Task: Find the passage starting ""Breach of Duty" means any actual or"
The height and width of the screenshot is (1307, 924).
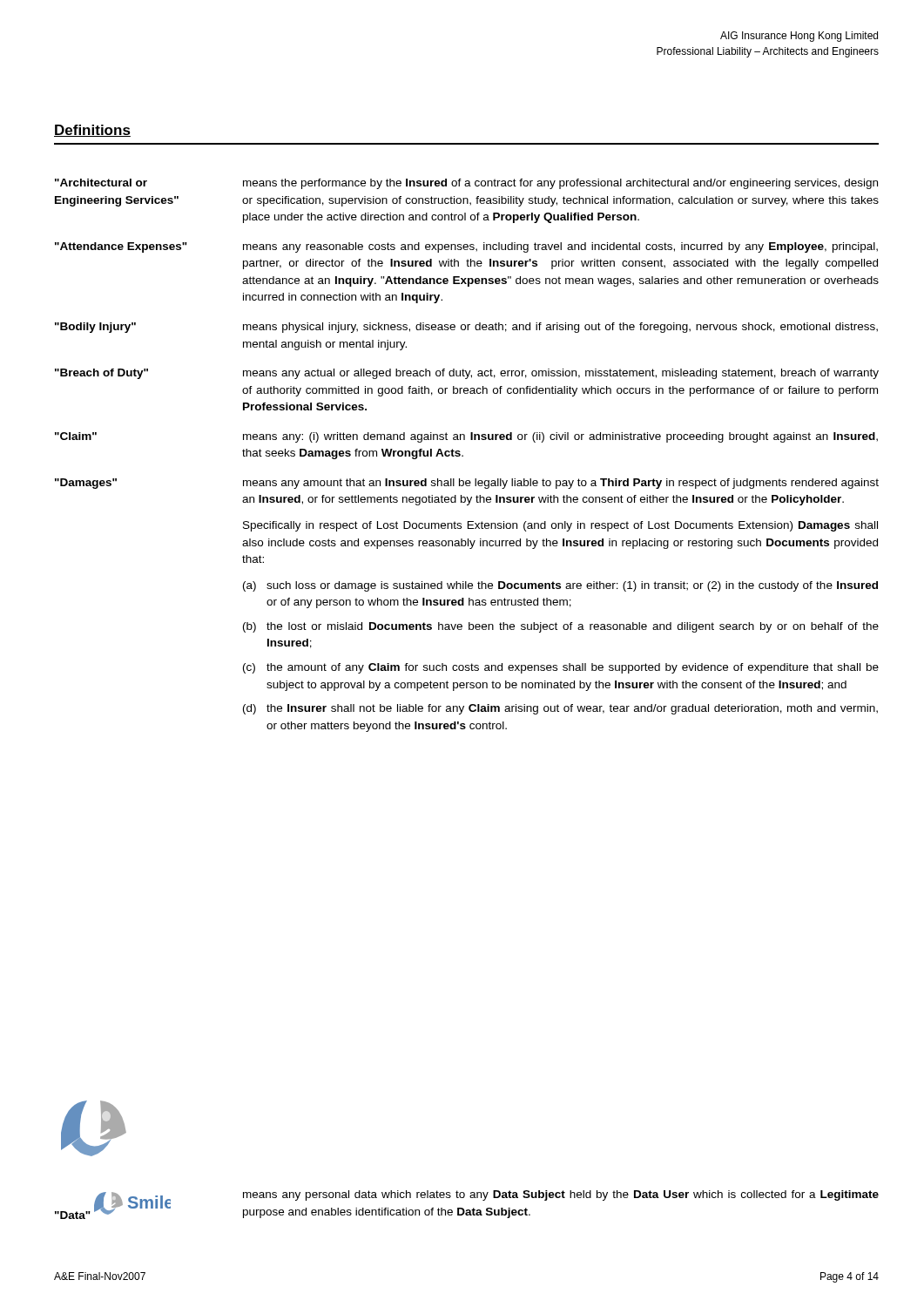Action: point(466,390)
